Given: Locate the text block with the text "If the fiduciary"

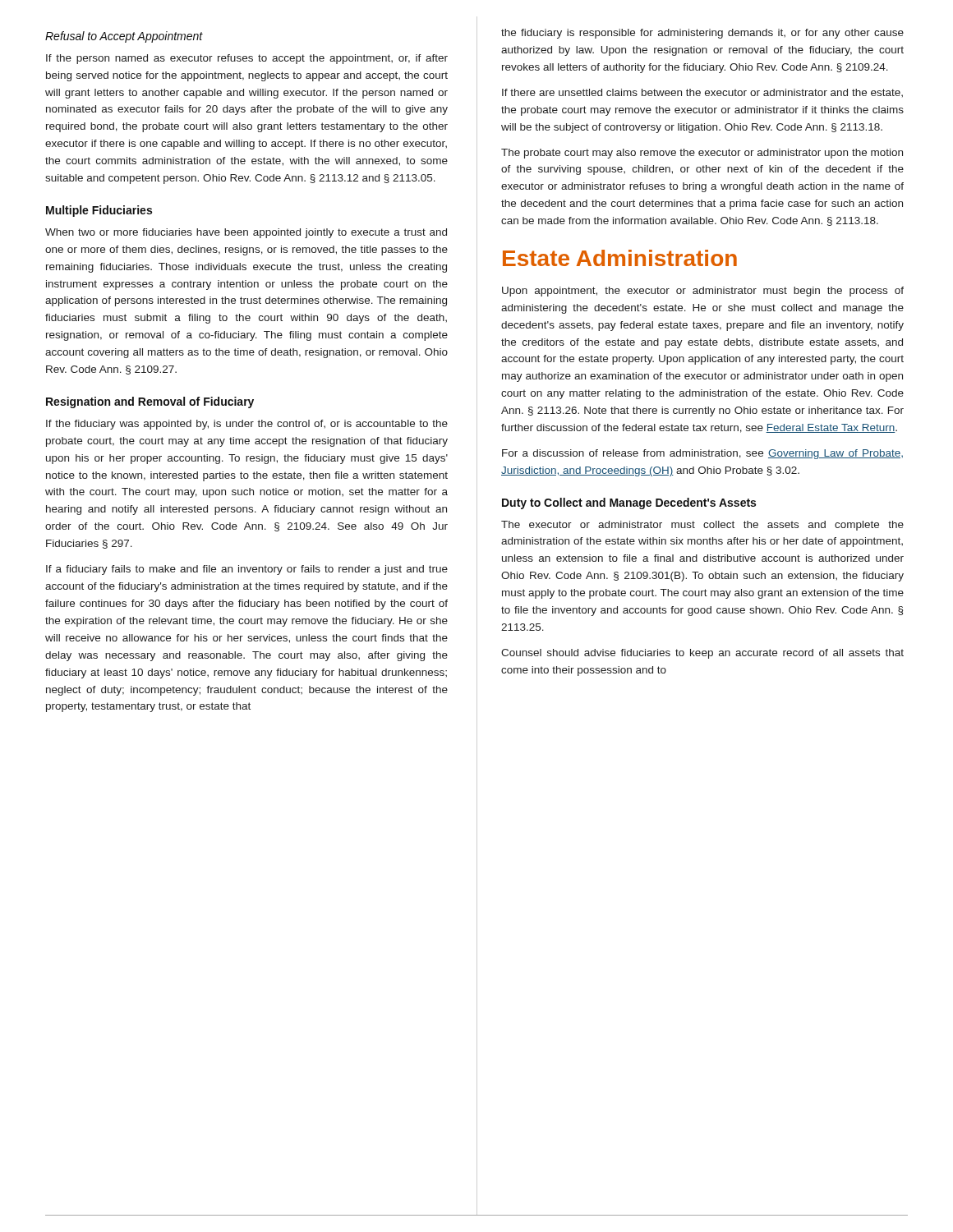Looking at the screenshot, I should click(x=246, y=484).
